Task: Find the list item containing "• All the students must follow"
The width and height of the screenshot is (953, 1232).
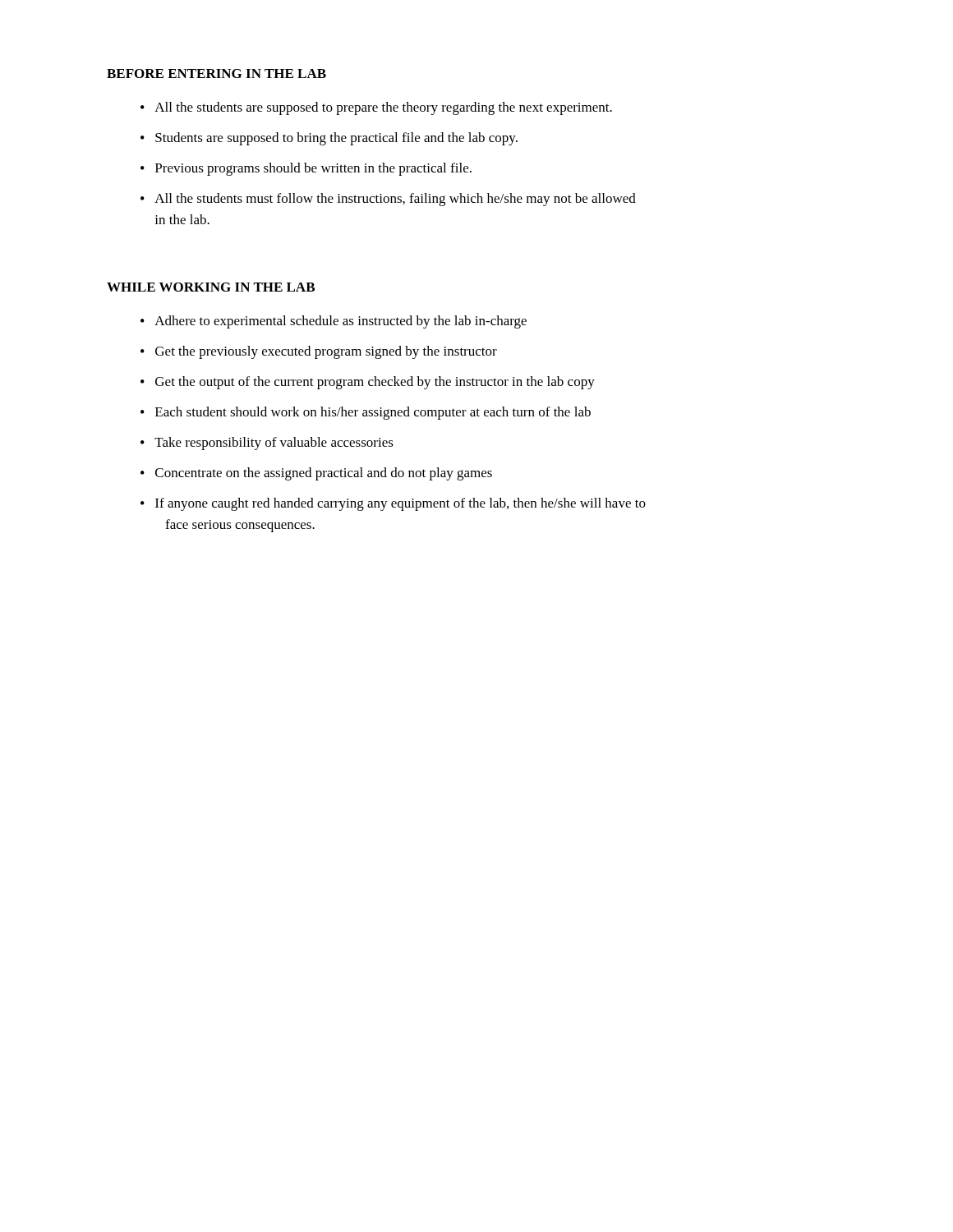Action: click(x=388, y=209)
